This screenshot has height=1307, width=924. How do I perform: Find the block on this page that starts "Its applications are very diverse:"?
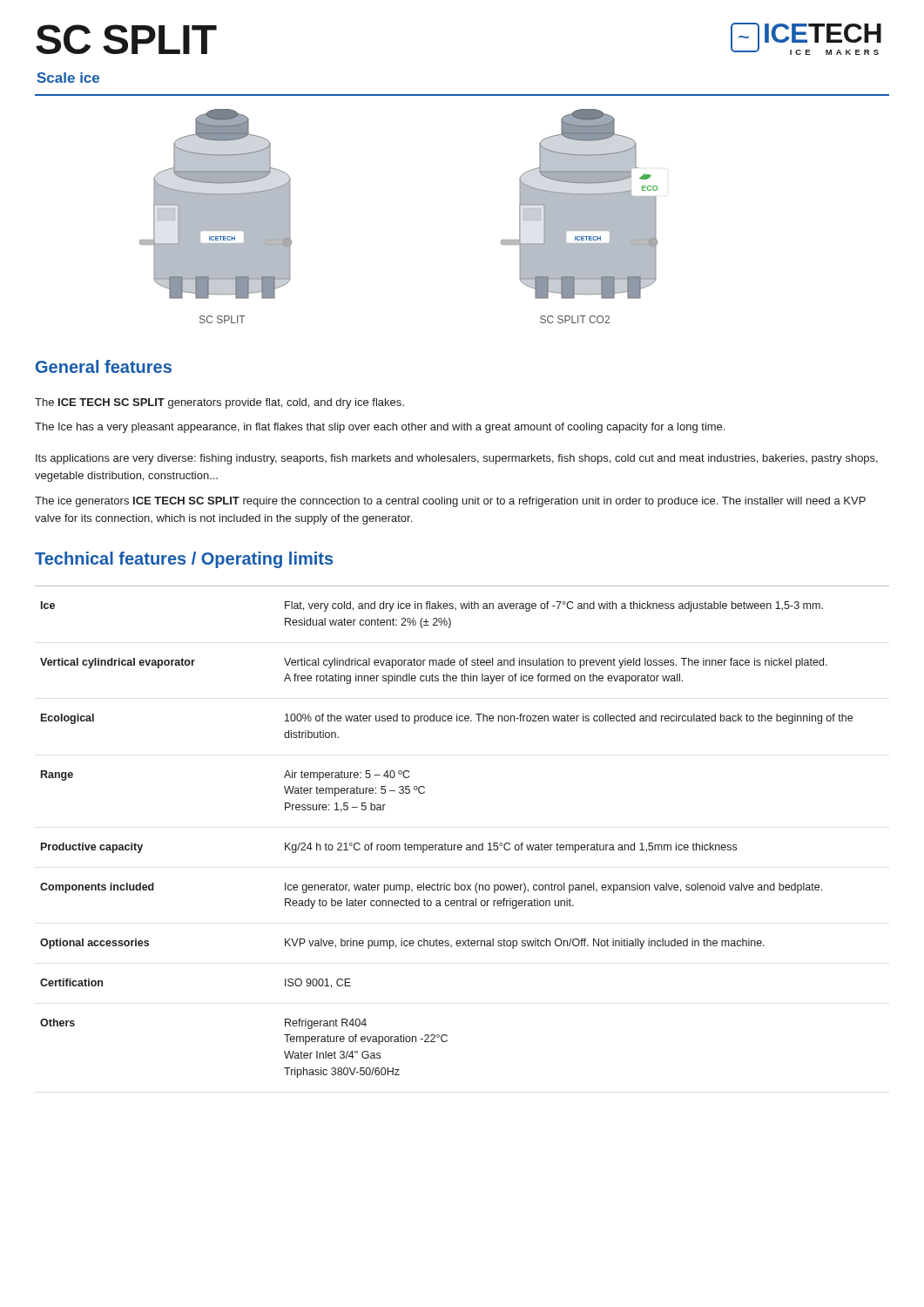point(457,467)
